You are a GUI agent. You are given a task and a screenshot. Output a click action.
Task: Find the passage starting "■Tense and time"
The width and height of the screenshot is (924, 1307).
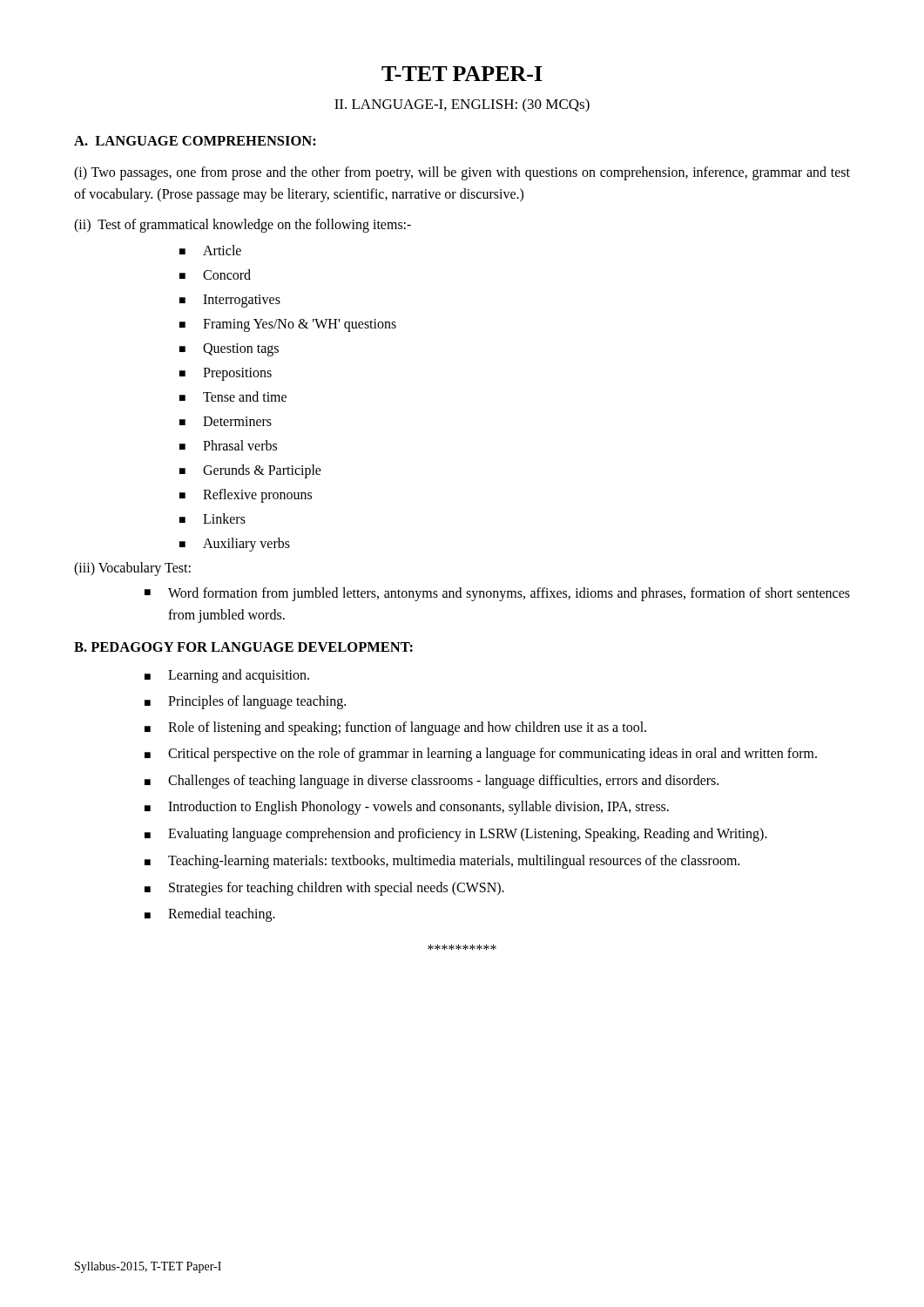tap(233, 398)
